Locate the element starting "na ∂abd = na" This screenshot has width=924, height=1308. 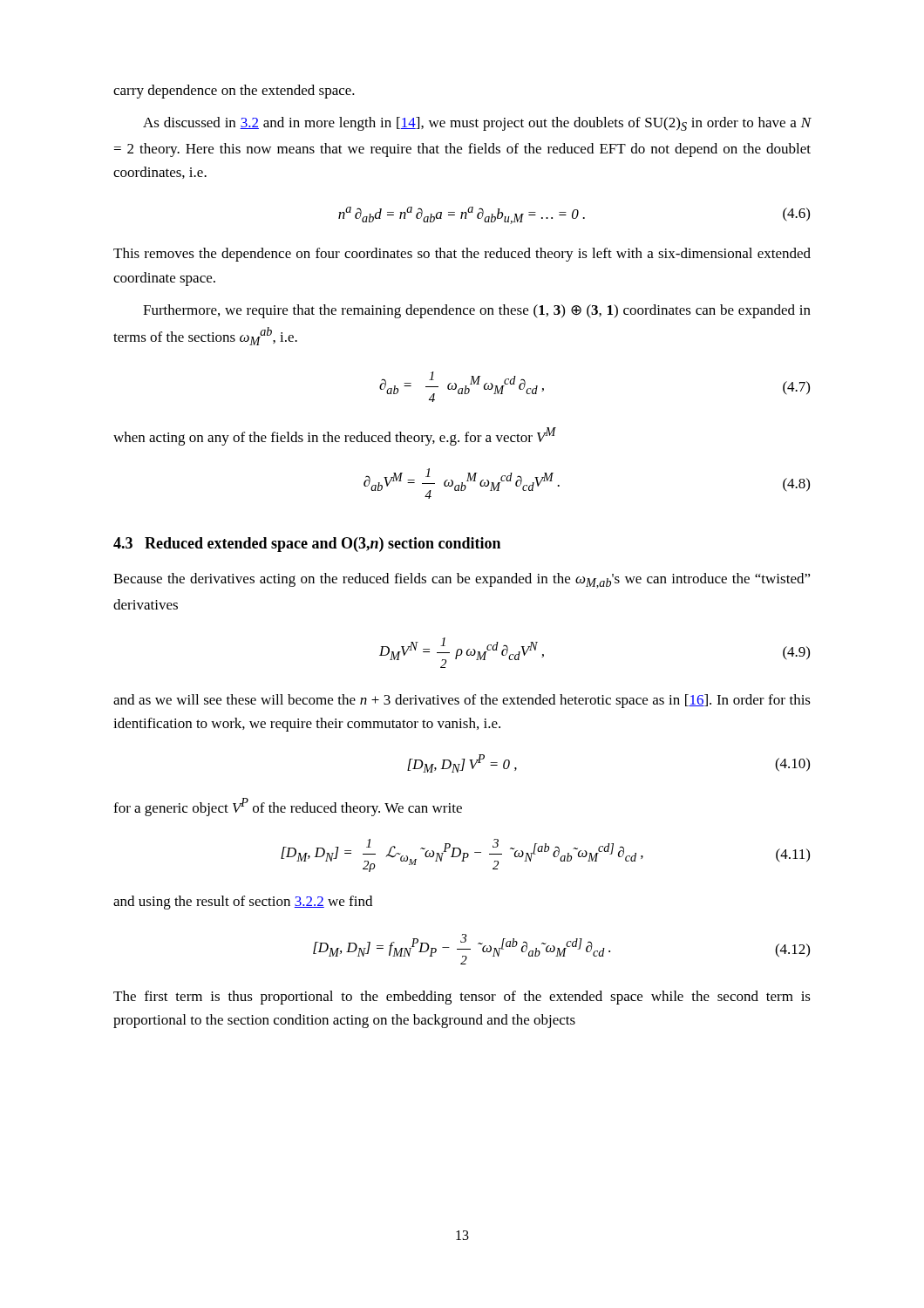pyautogui.click(x=574, y=213)
